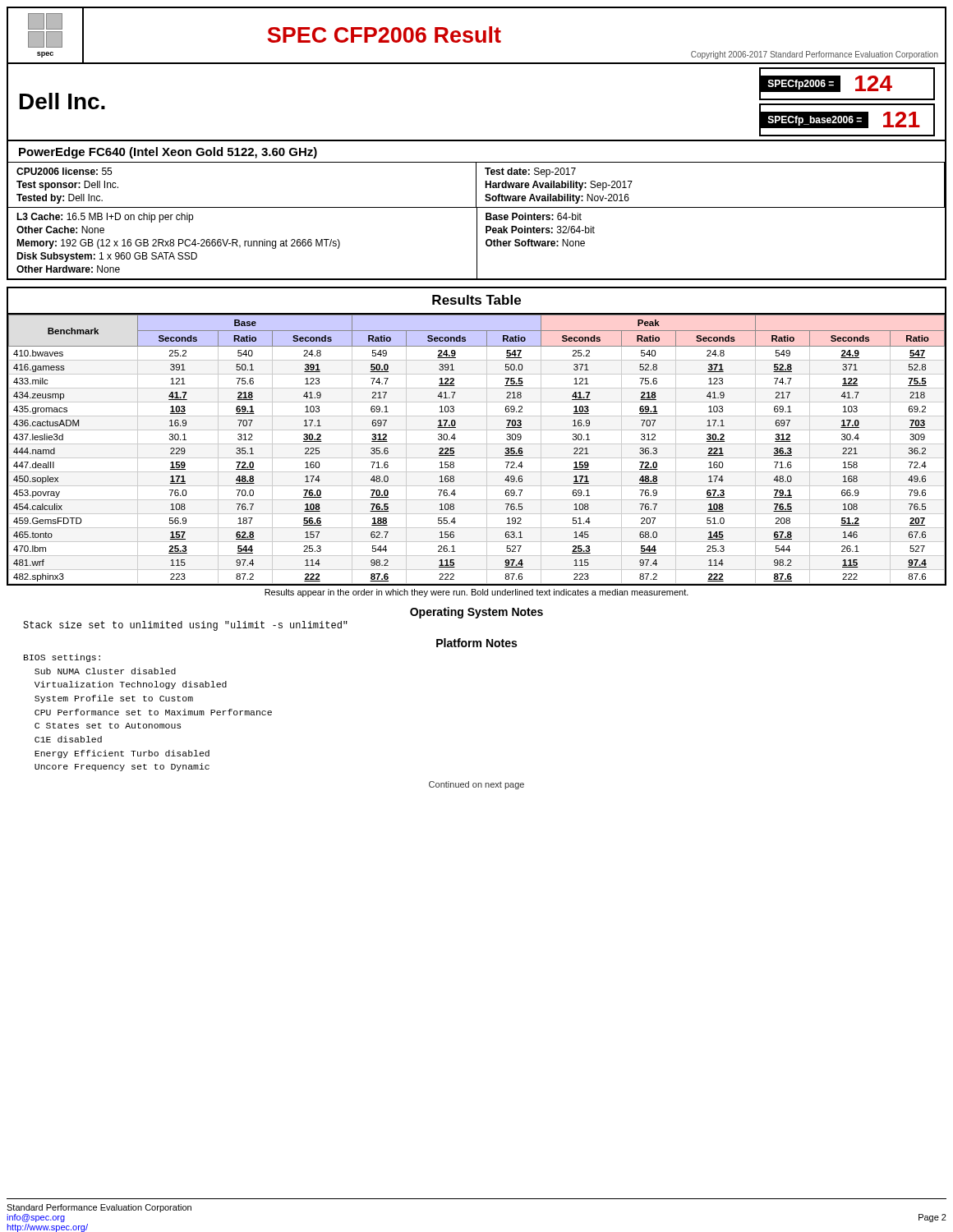
Task: Find the block on this page that starts "Stack size set"
Action: [x=186, y=626]
